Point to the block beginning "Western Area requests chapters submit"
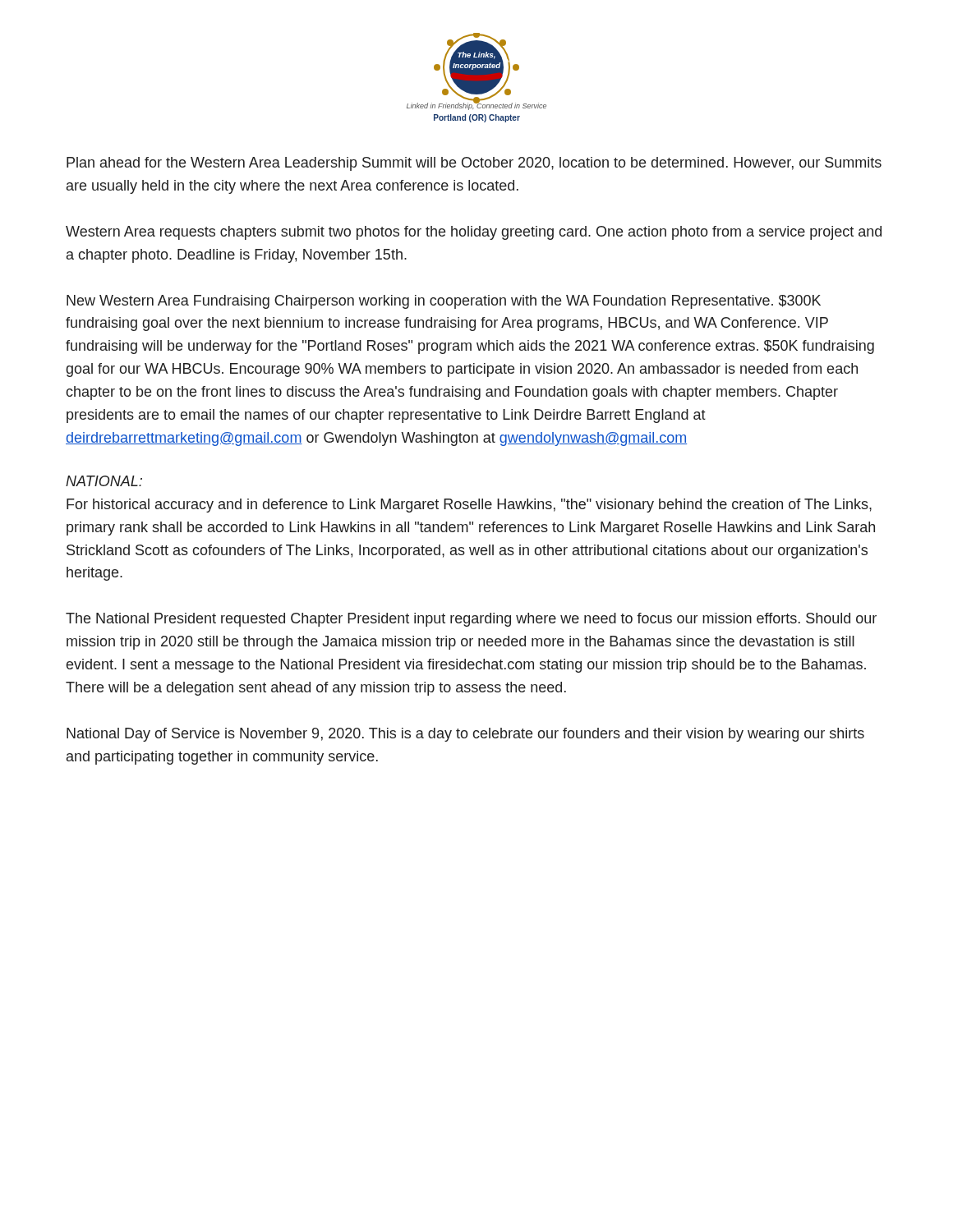 (474, 243)
